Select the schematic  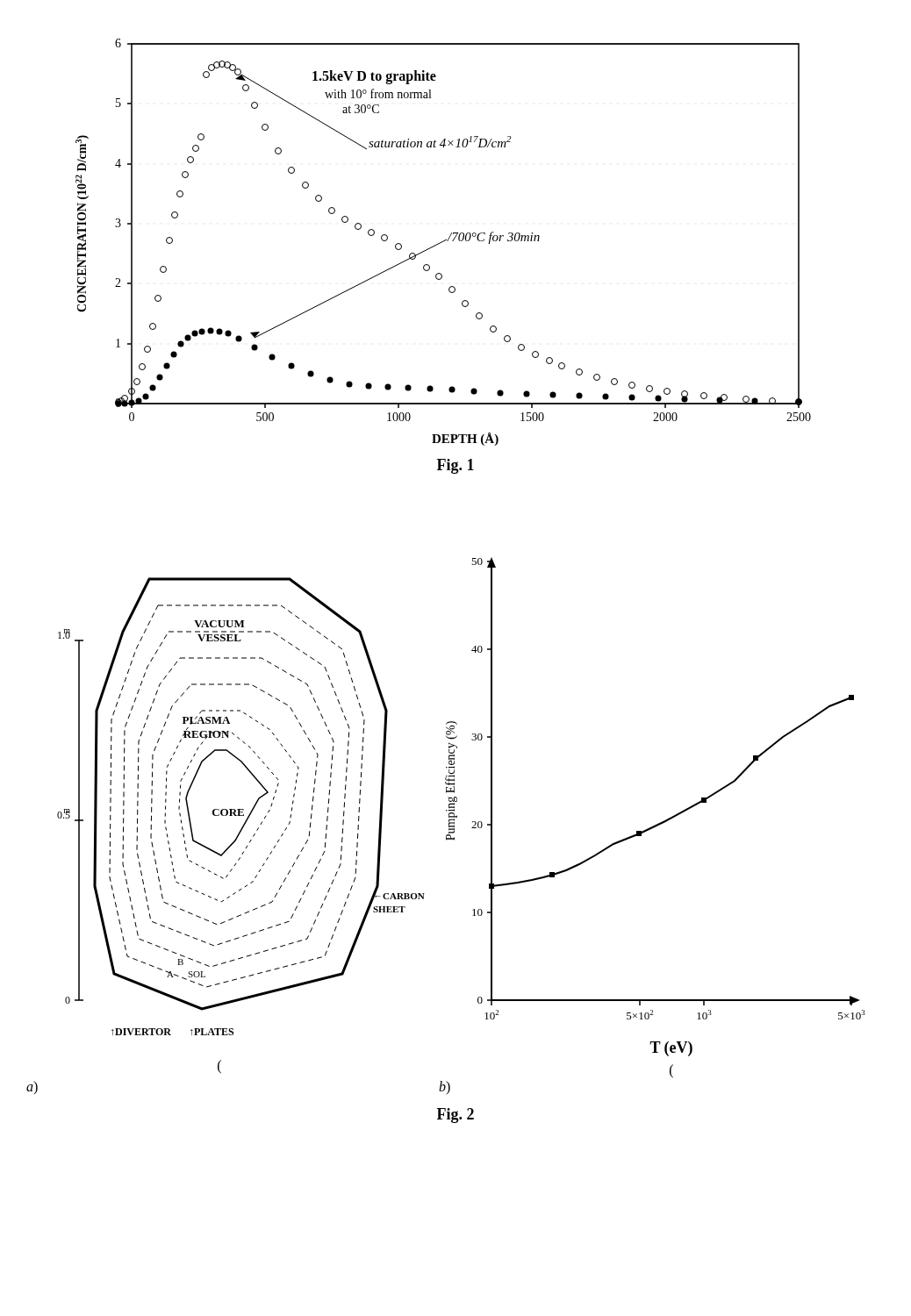(237, 815)
